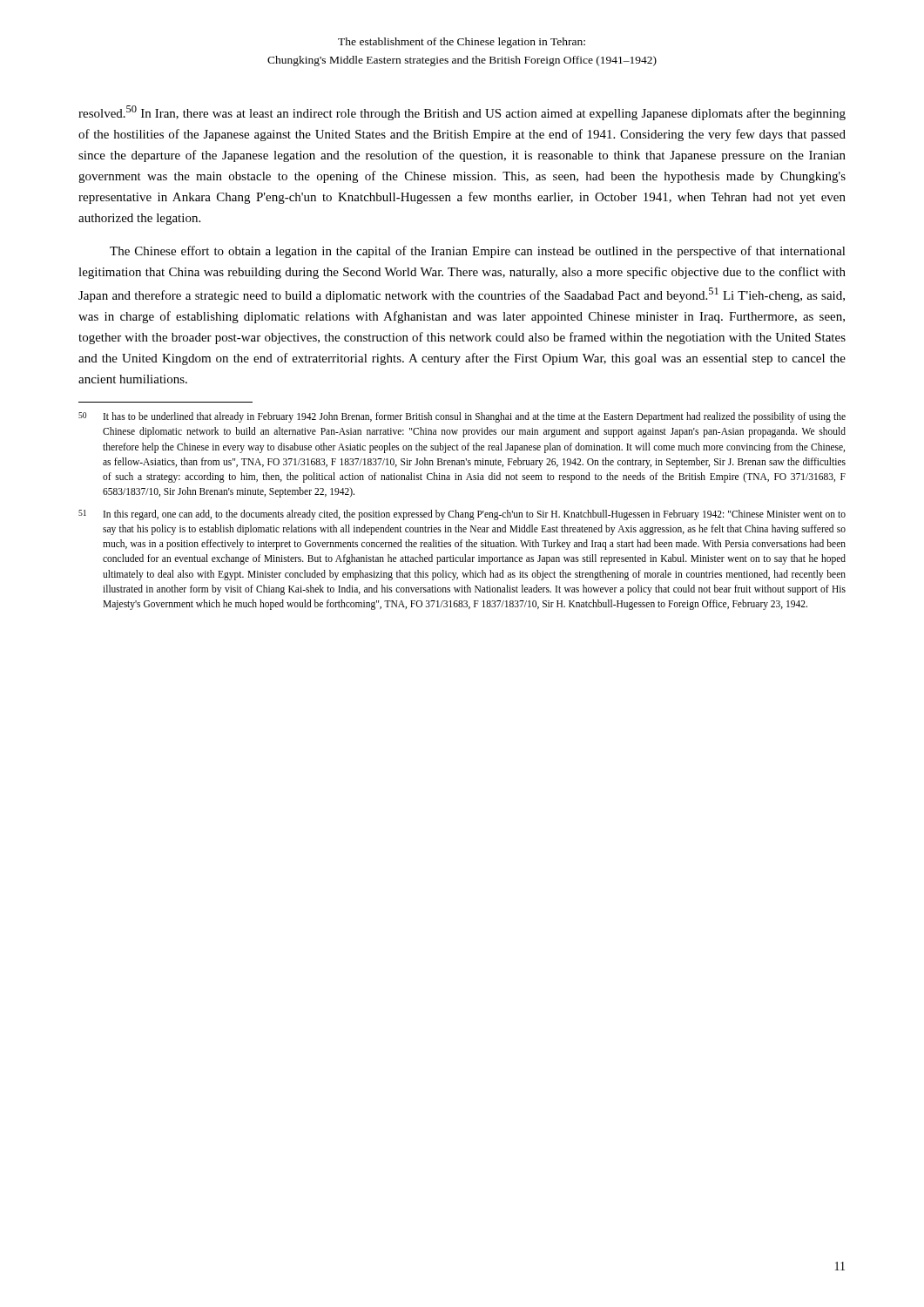Find the block on this page that starts "resolved.50 In Iran, there"
Screen dimensions: 1307x924
[x=462, y=164]
